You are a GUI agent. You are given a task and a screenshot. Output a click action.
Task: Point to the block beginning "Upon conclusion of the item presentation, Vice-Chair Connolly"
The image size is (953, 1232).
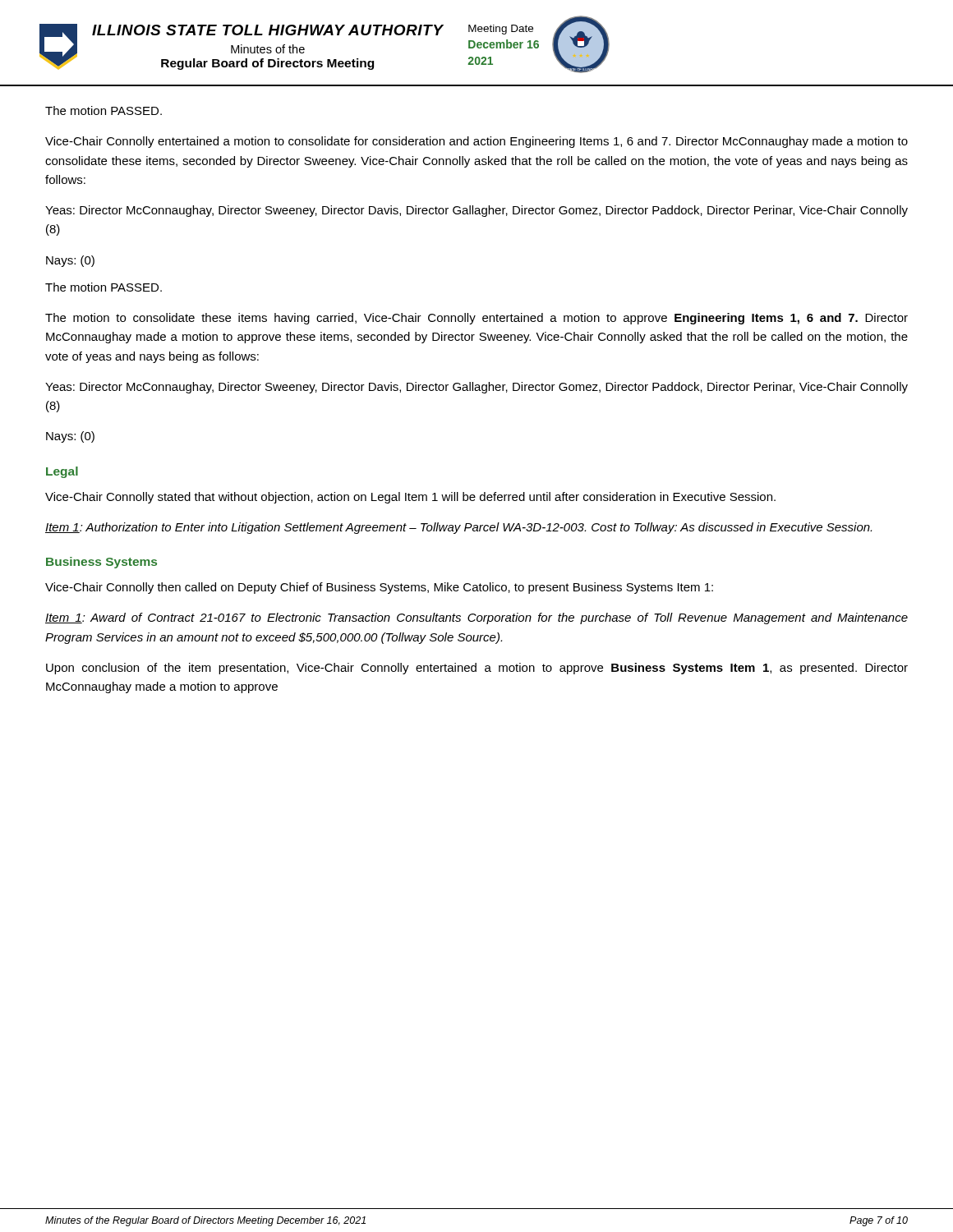pos(476,677)
